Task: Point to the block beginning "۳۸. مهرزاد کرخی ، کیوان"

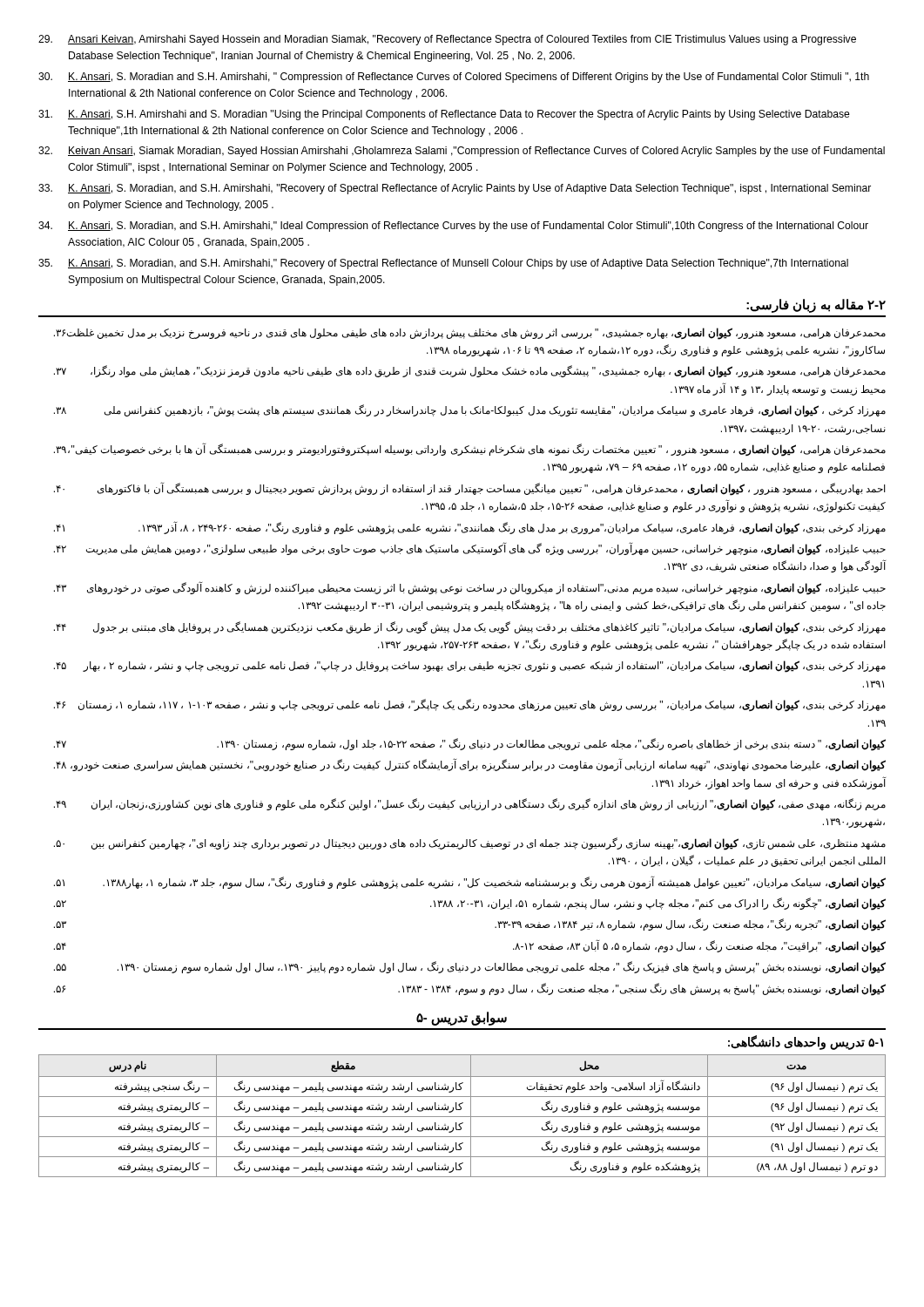Action: click(462, 420)
